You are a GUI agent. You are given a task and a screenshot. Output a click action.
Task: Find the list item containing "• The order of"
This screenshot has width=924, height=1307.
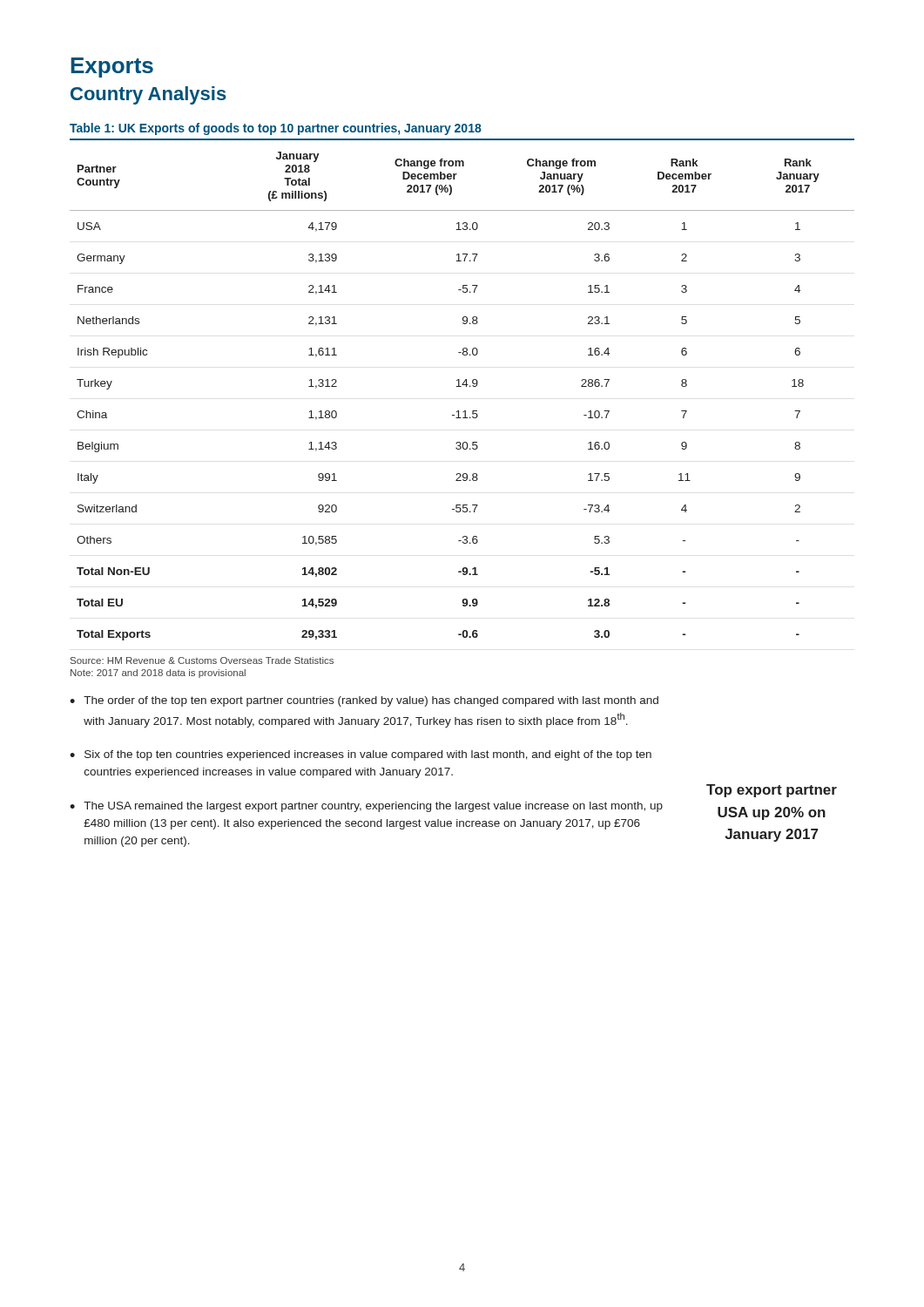(x=366, y=711)
